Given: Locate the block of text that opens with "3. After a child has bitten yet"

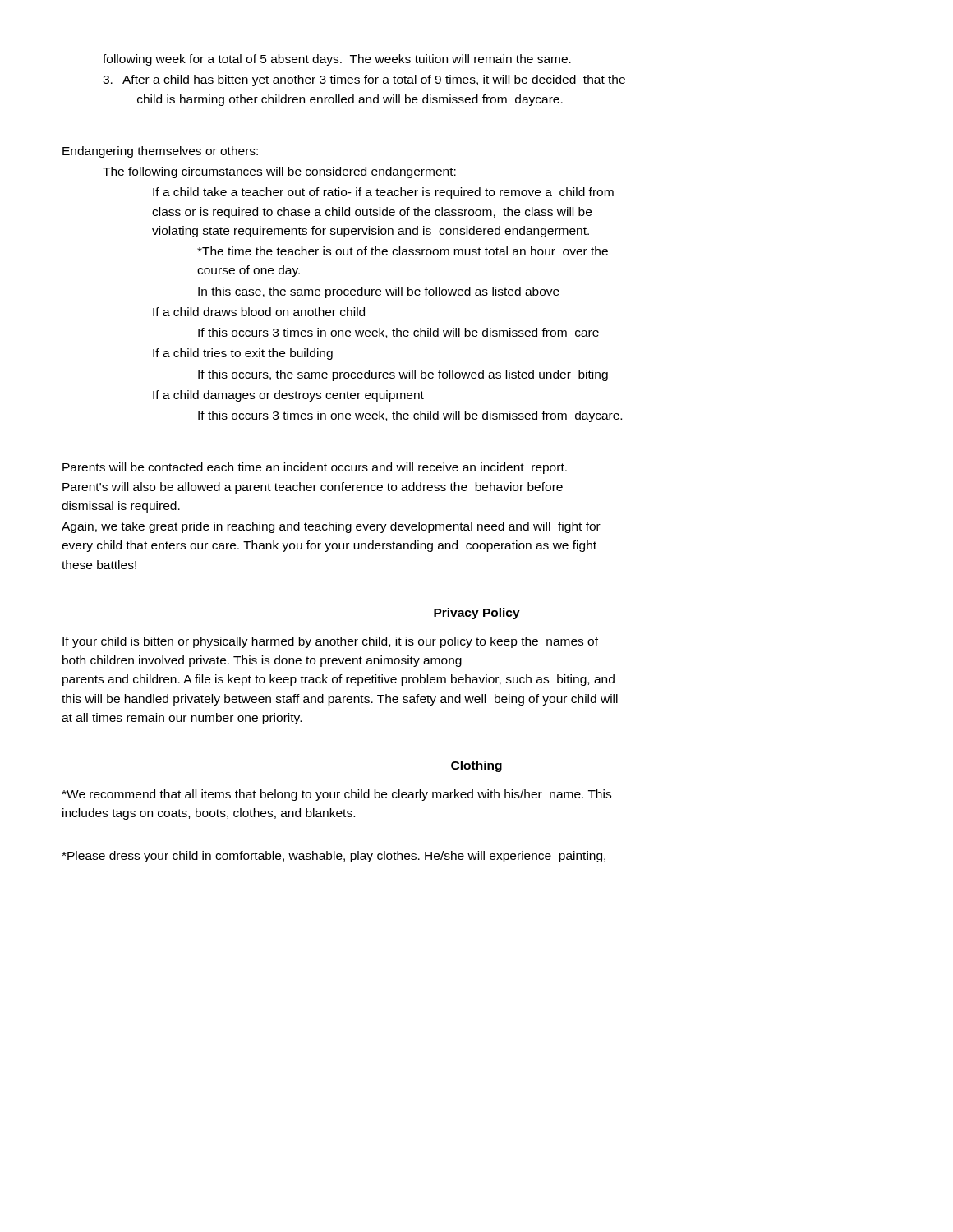Looking at the screenshot, I should point(476,89).
